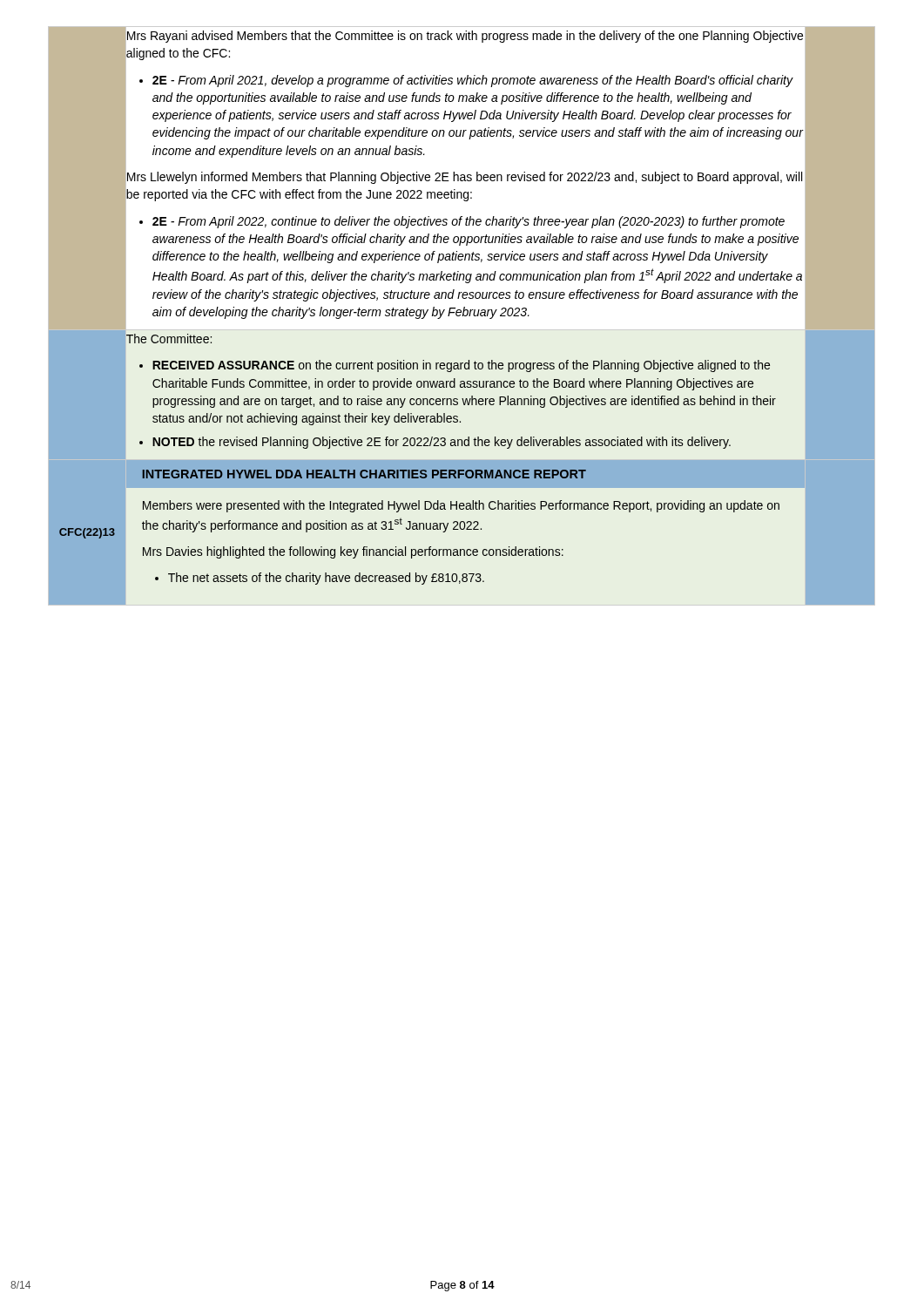Click the section header that begins "INTEGRATED HYWEL DDA HEALTH"

point(364,474)
